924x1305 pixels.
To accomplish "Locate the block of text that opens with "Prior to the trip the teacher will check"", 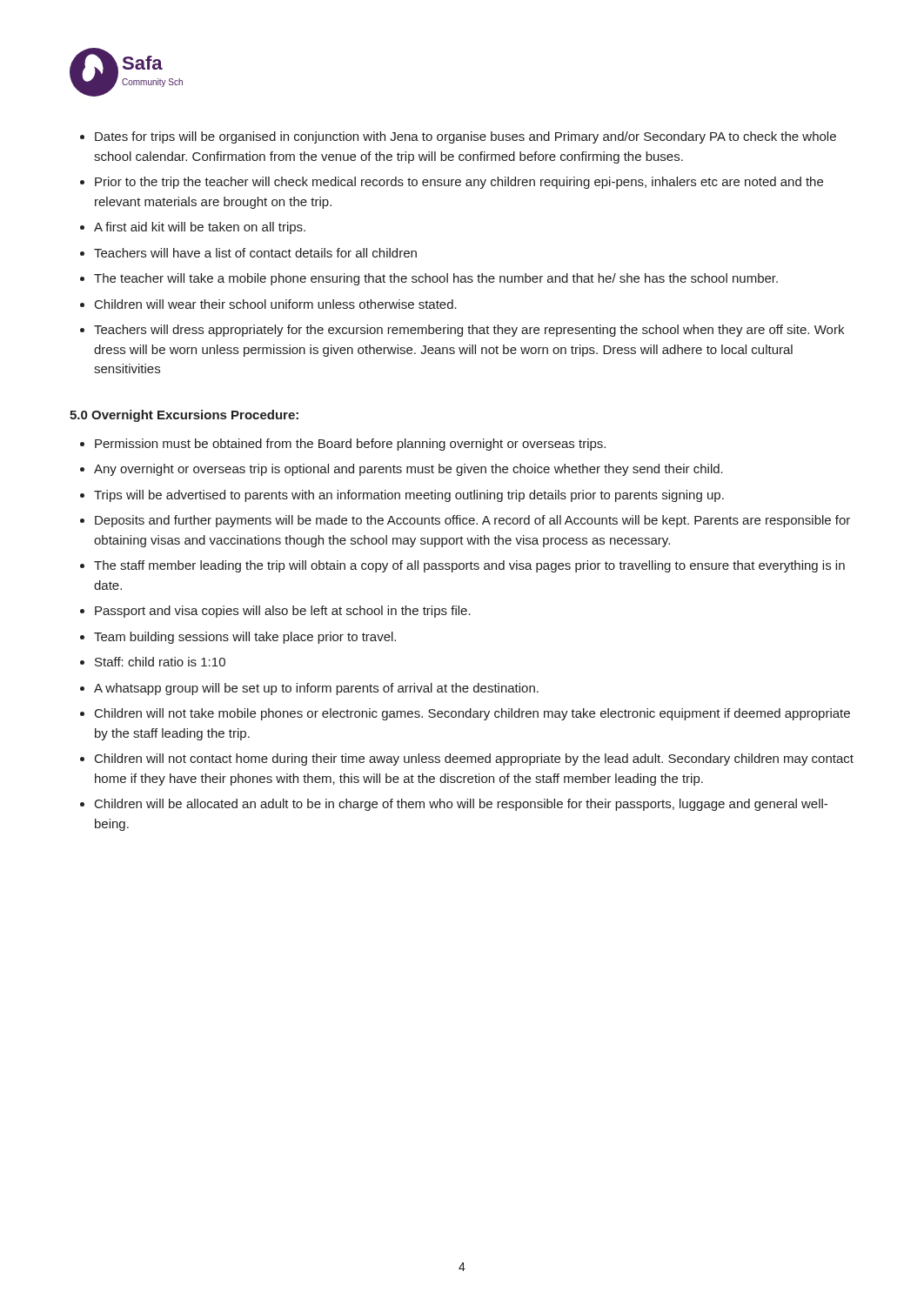I will (474, 192).
